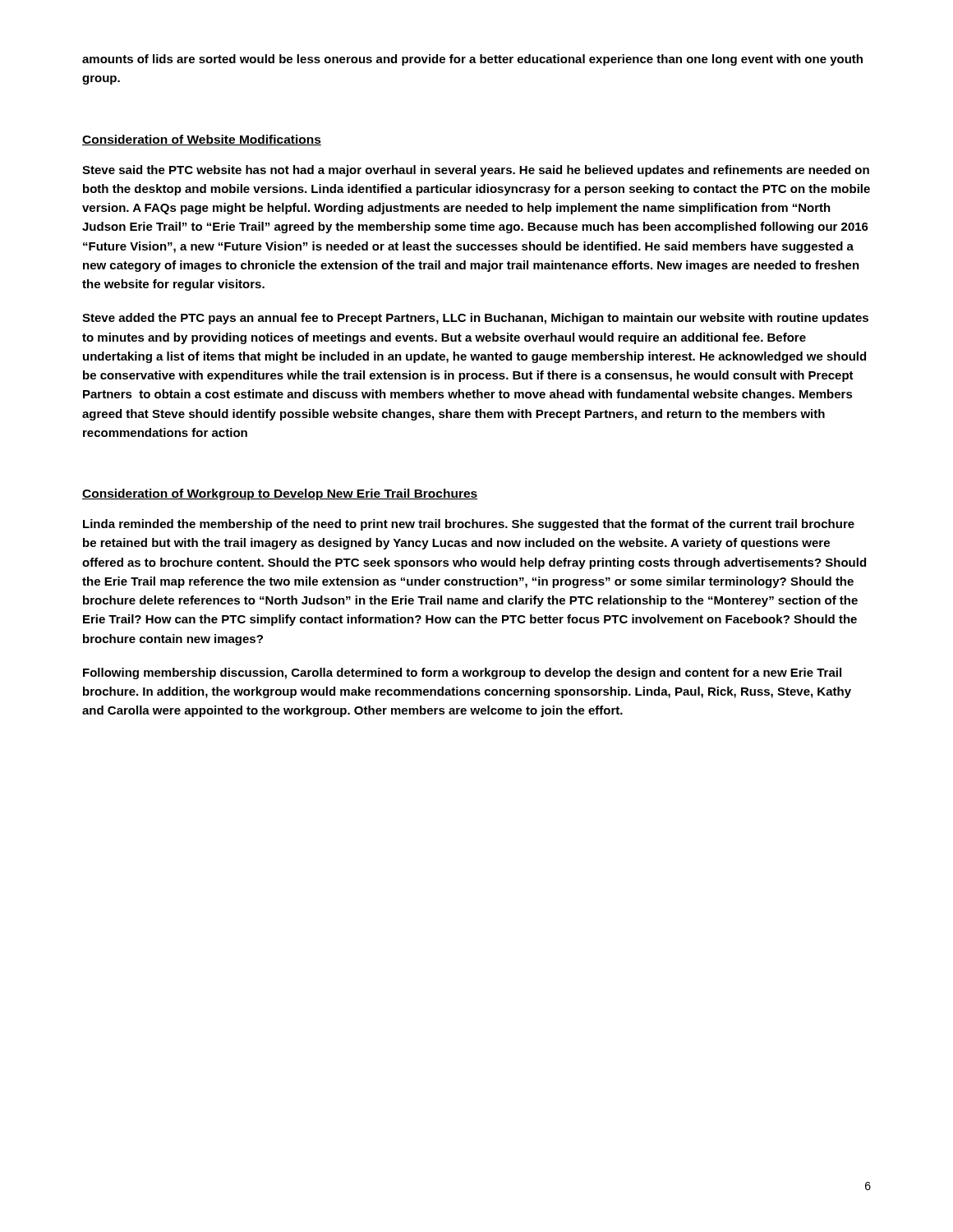Click on the text block with the text "Steve said the PTC website has"
This screenshot has width=953, height=1232.
476,227
